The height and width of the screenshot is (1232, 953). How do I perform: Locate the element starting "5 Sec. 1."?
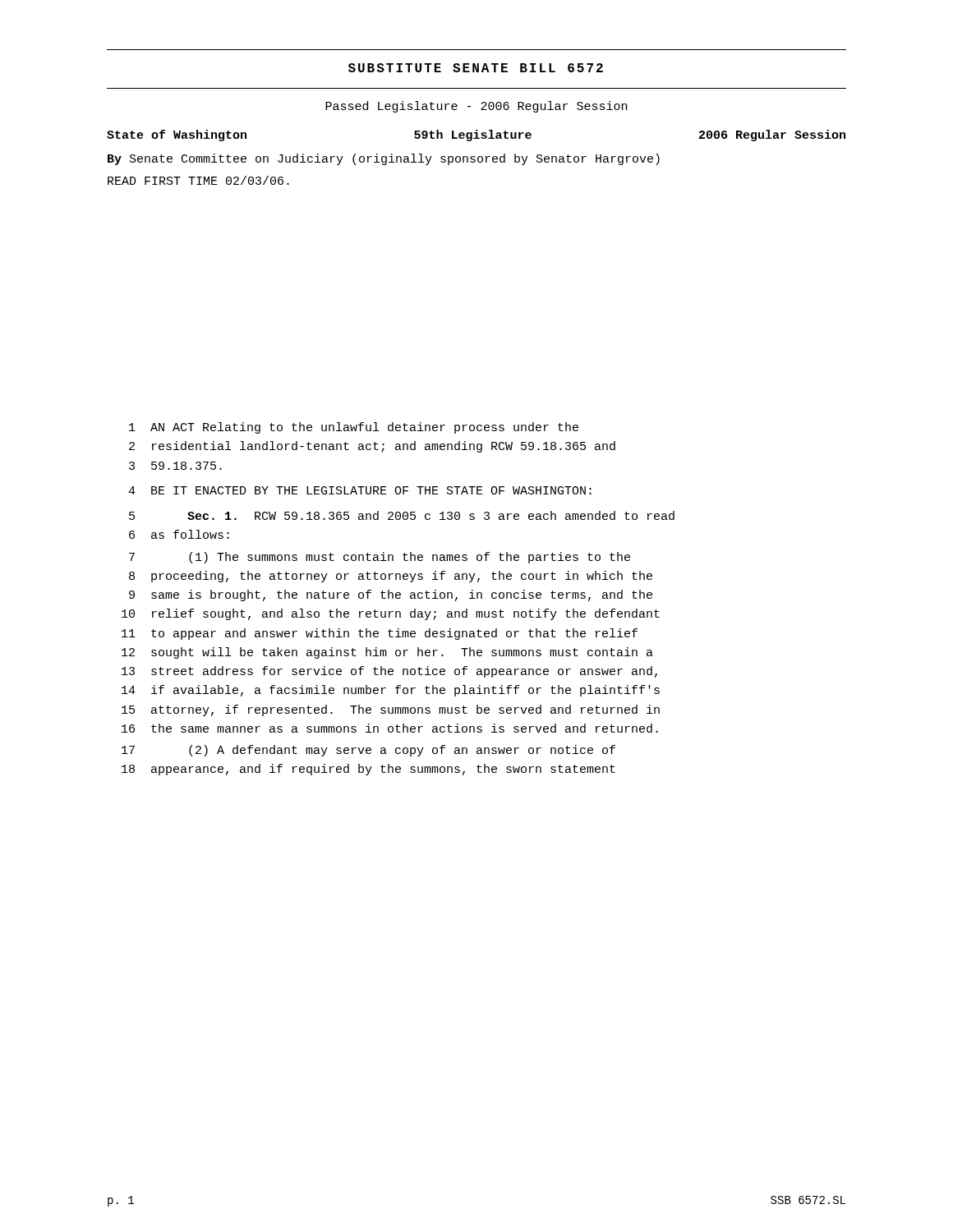click(476, 517)
